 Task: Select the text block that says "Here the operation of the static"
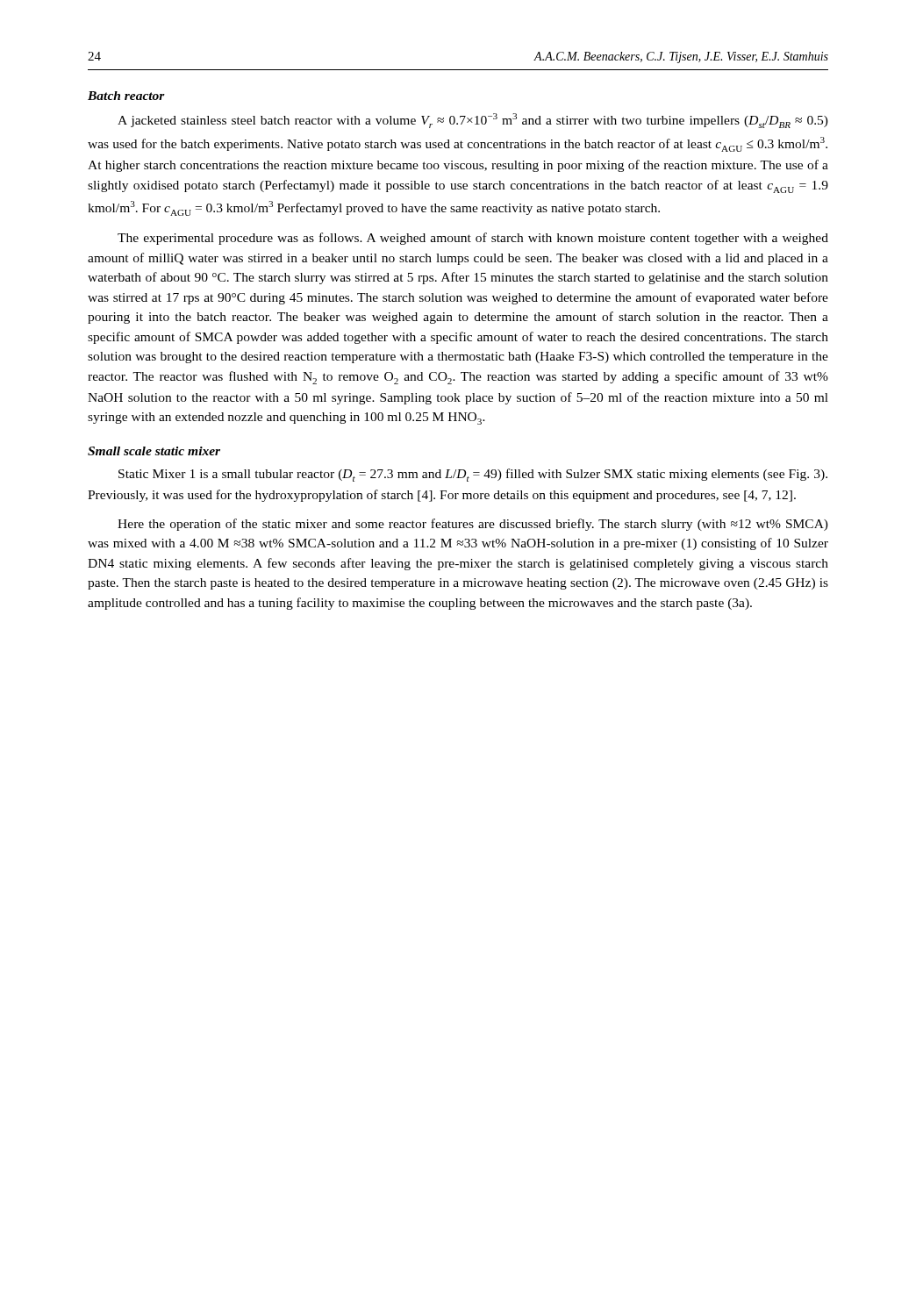pyautogui.click(x=458, y=563)
